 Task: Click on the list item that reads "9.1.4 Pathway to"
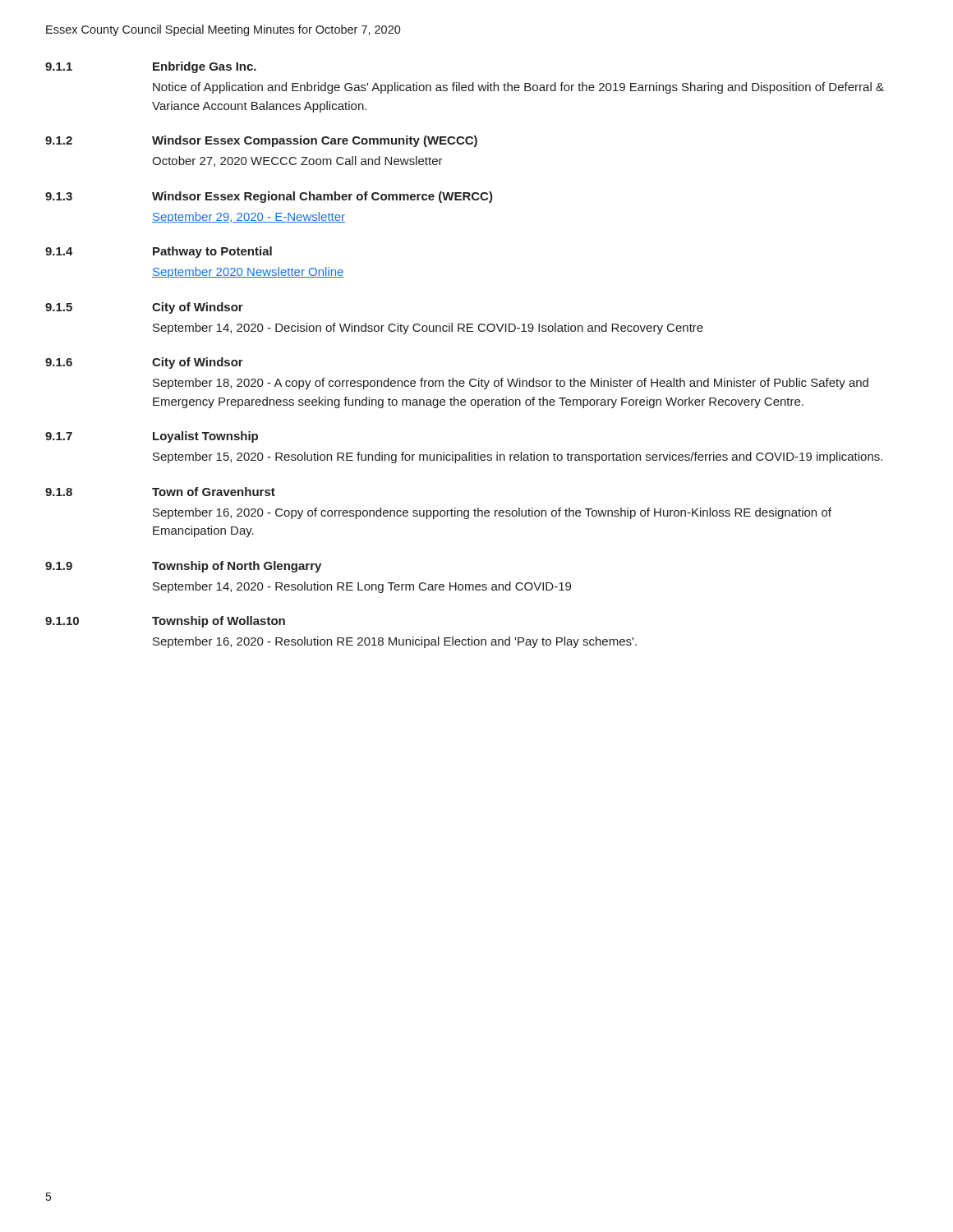tap(159, 252)
